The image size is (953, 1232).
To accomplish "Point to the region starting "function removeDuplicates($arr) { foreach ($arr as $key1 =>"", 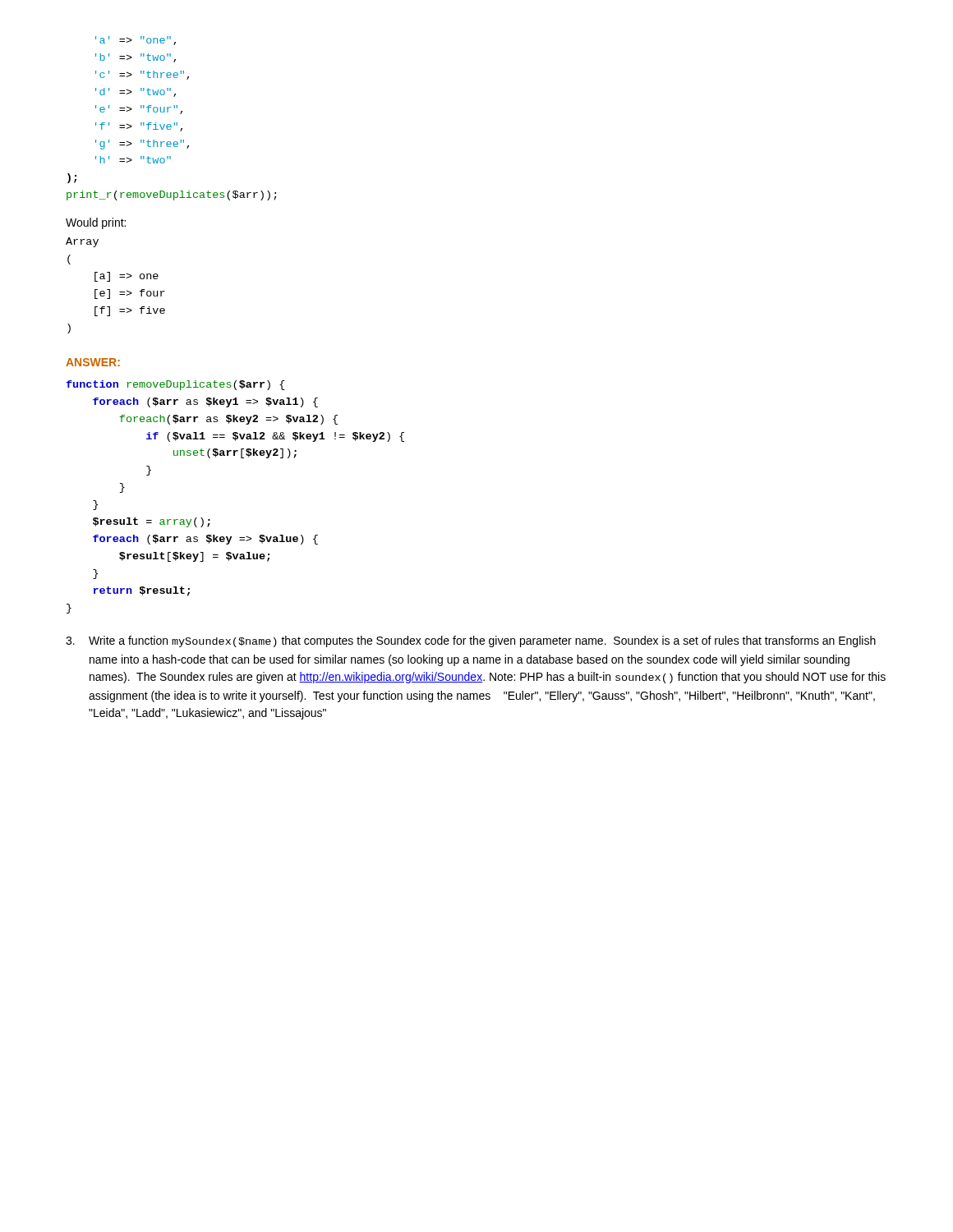I will click(x=175, y=385).
